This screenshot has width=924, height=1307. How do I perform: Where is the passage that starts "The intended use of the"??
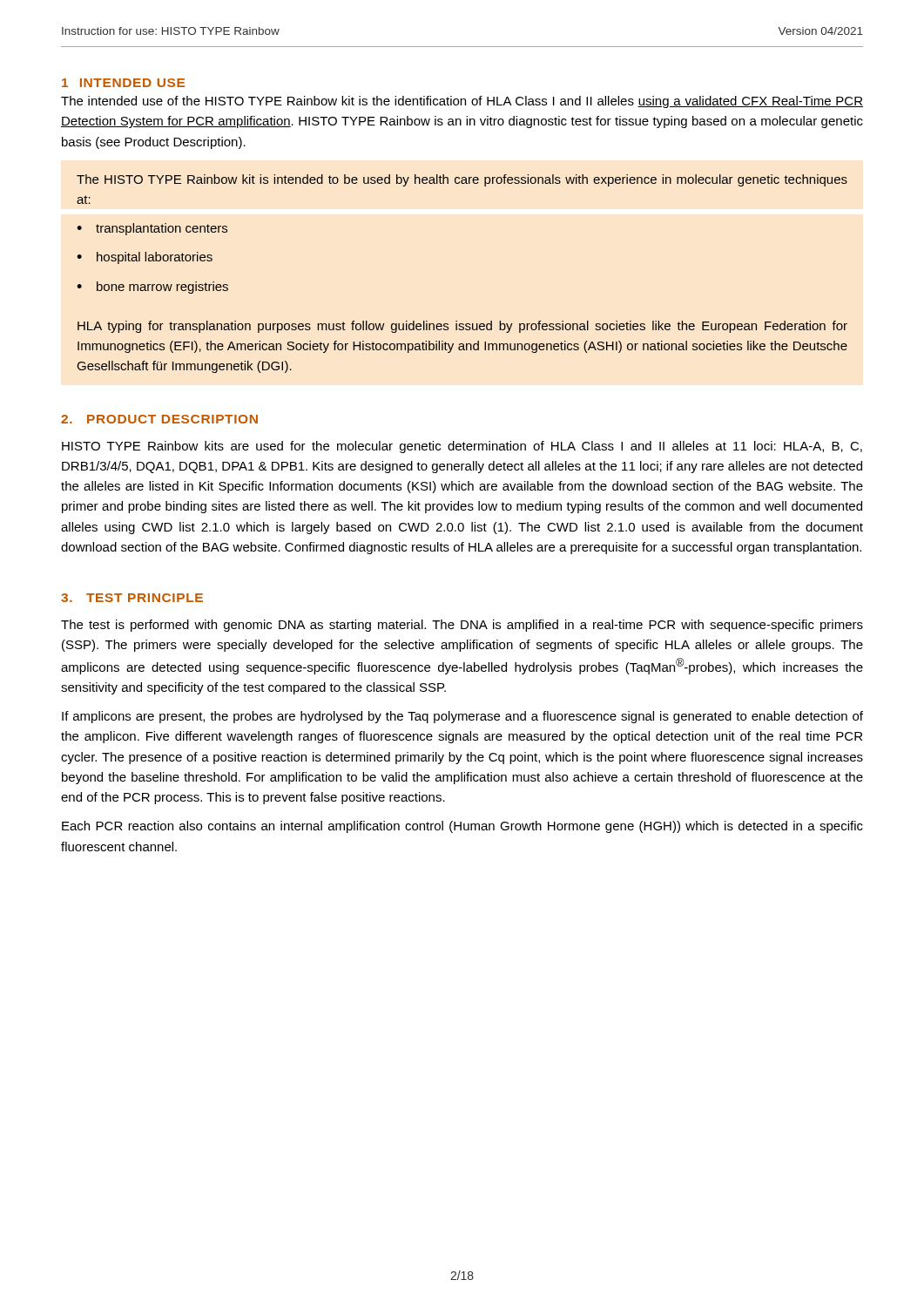(x=462, y=121)
